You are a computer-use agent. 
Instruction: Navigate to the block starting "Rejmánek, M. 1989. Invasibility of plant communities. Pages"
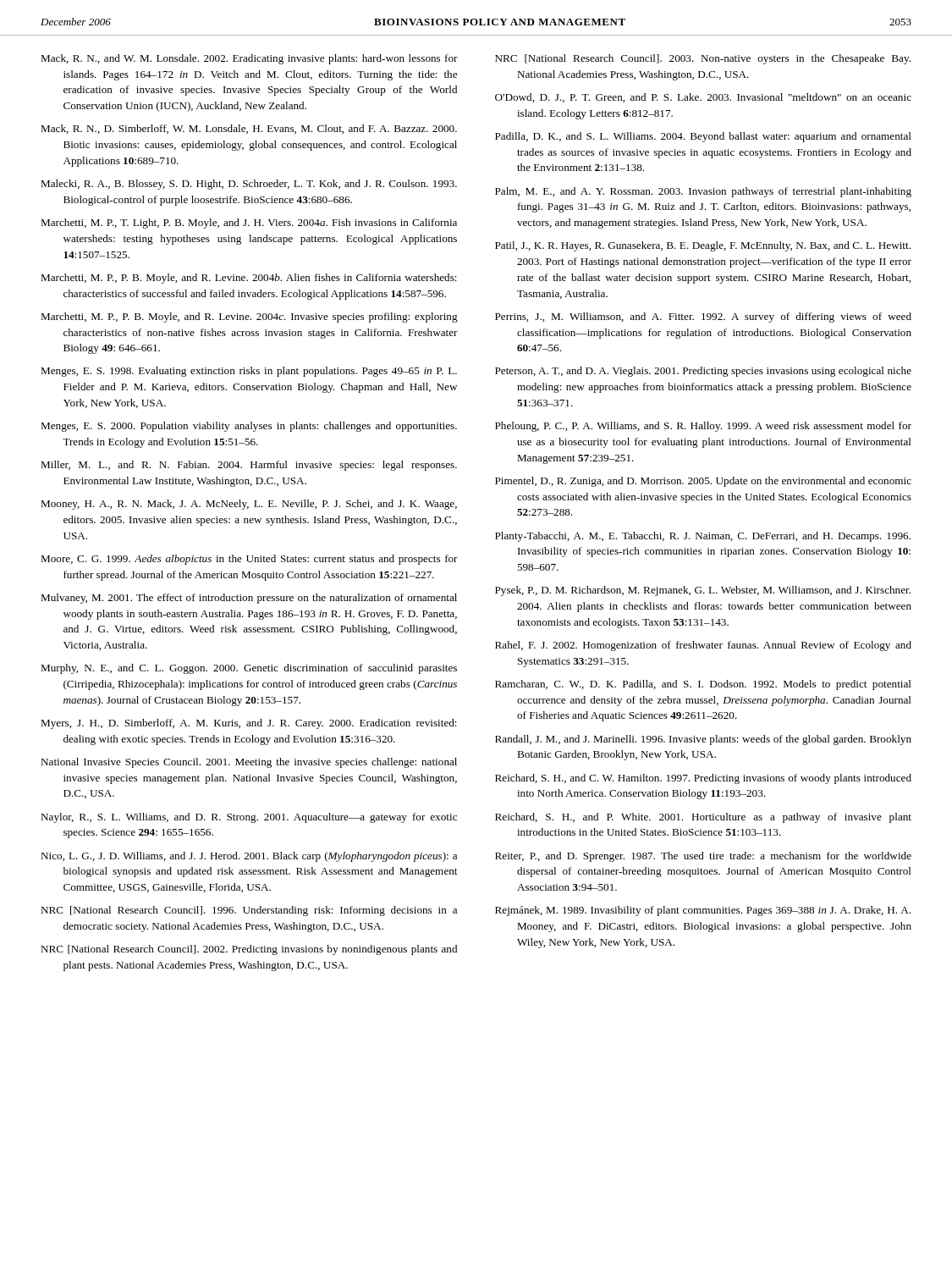pyautogui.click(x=703, y=926)
